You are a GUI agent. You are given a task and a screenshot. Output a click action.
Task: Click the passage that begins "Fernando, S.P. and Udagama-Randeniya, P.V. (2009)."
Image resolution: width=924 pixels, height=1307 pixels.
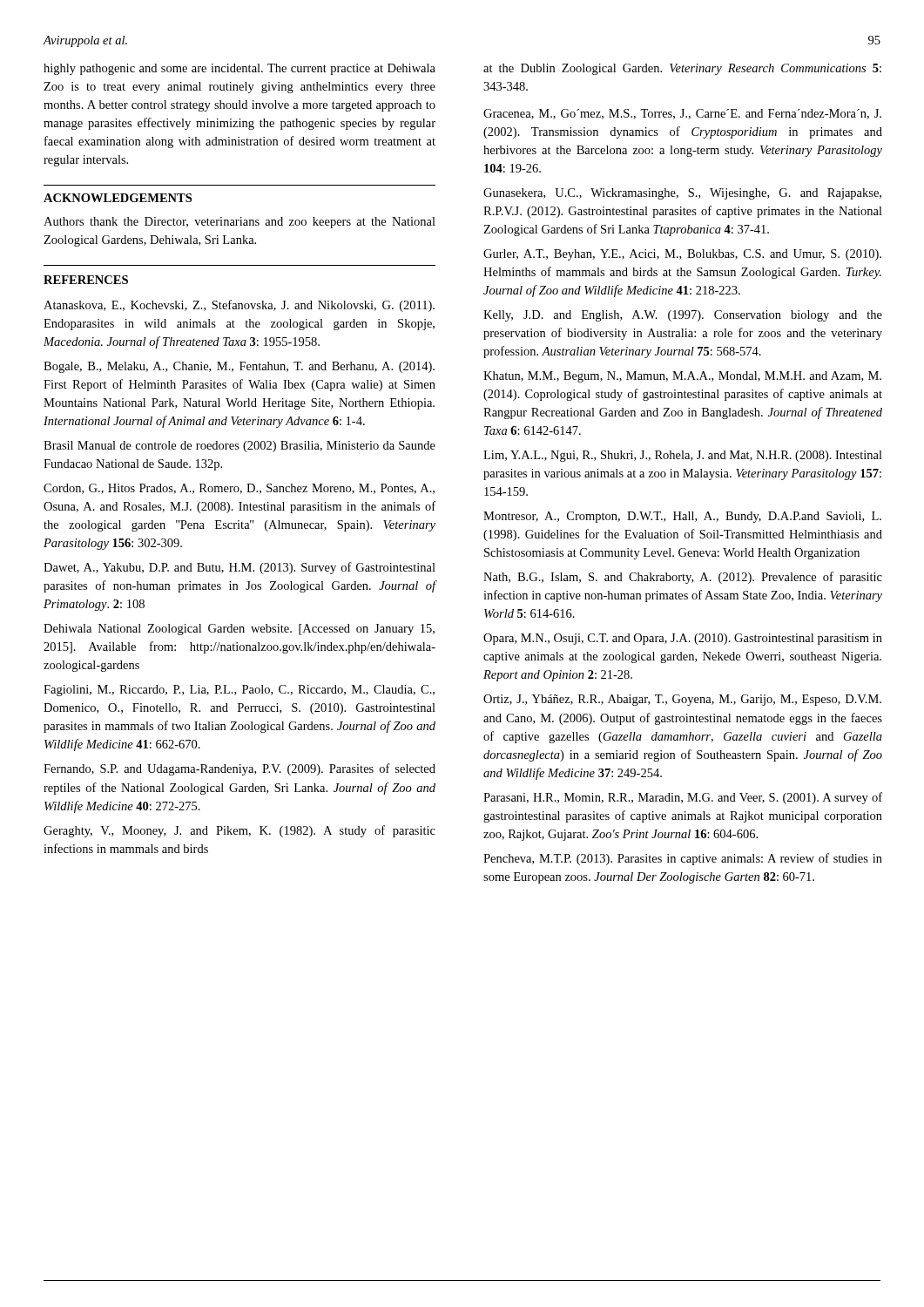[x=240, y=787]
